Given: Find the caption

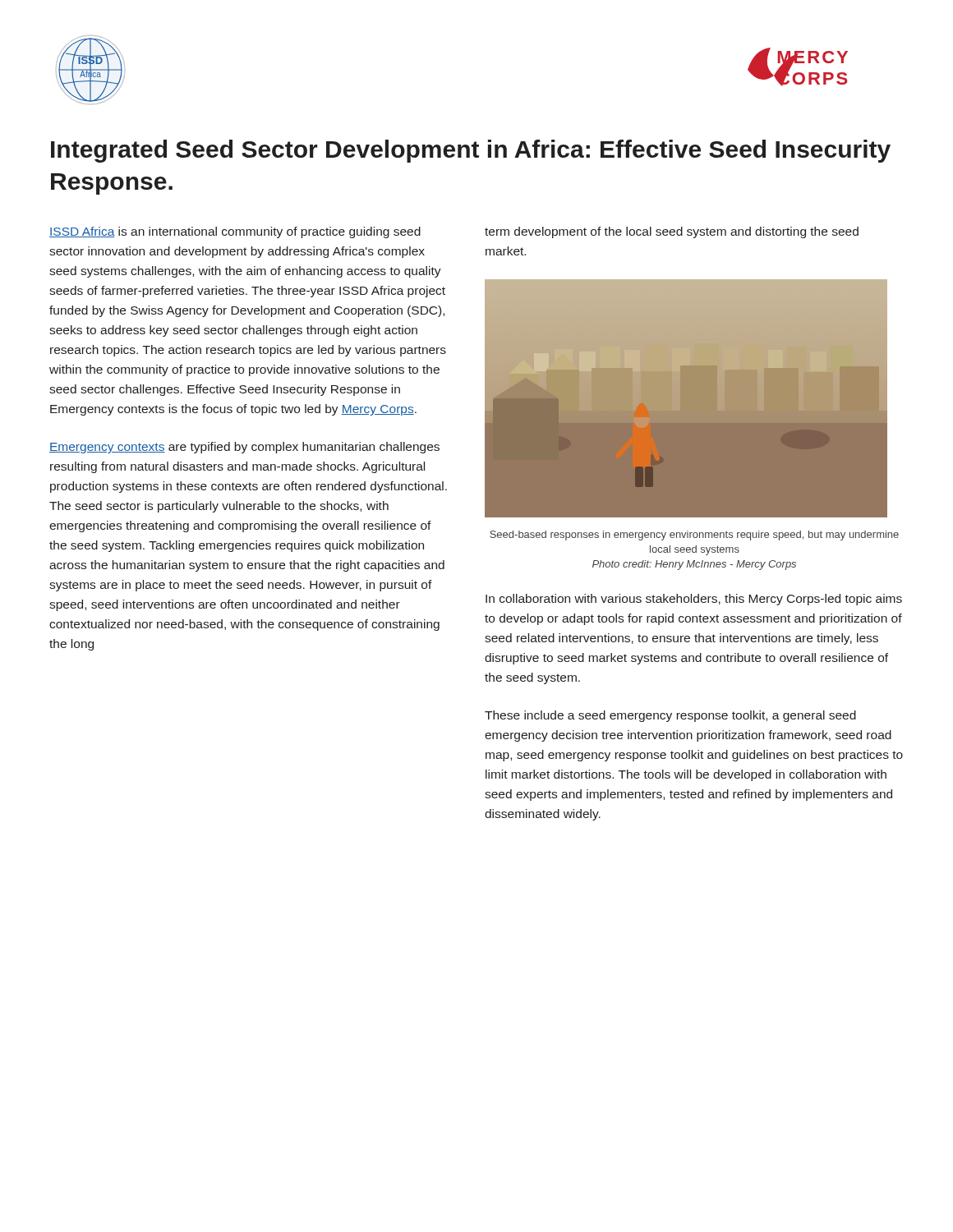Looking at the screenshot, I should tap(694, 550).
